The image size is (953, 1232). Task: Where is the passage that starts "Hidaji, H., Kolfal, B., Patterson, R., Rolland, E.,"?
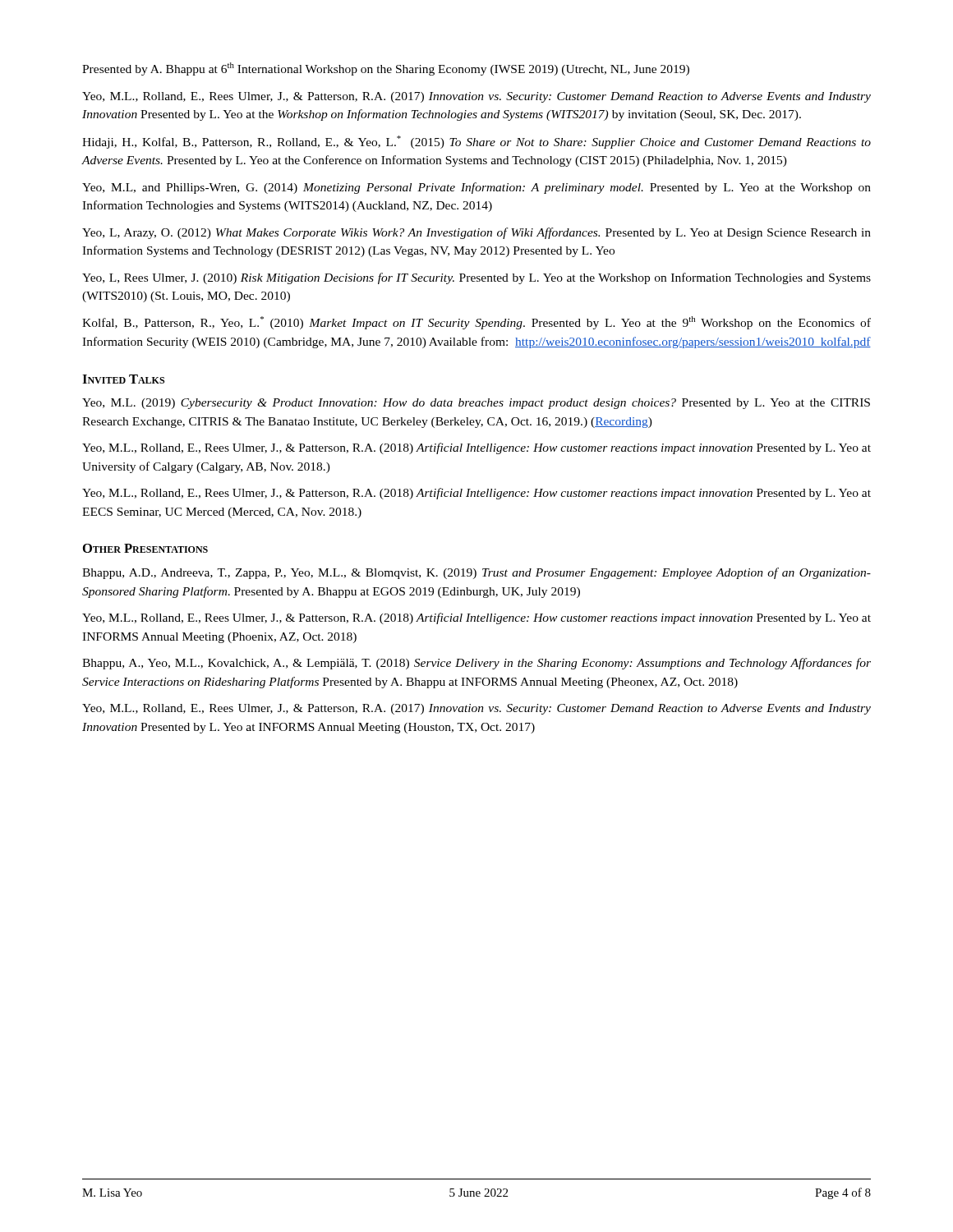pyautogui.click(x=476, y=151)
